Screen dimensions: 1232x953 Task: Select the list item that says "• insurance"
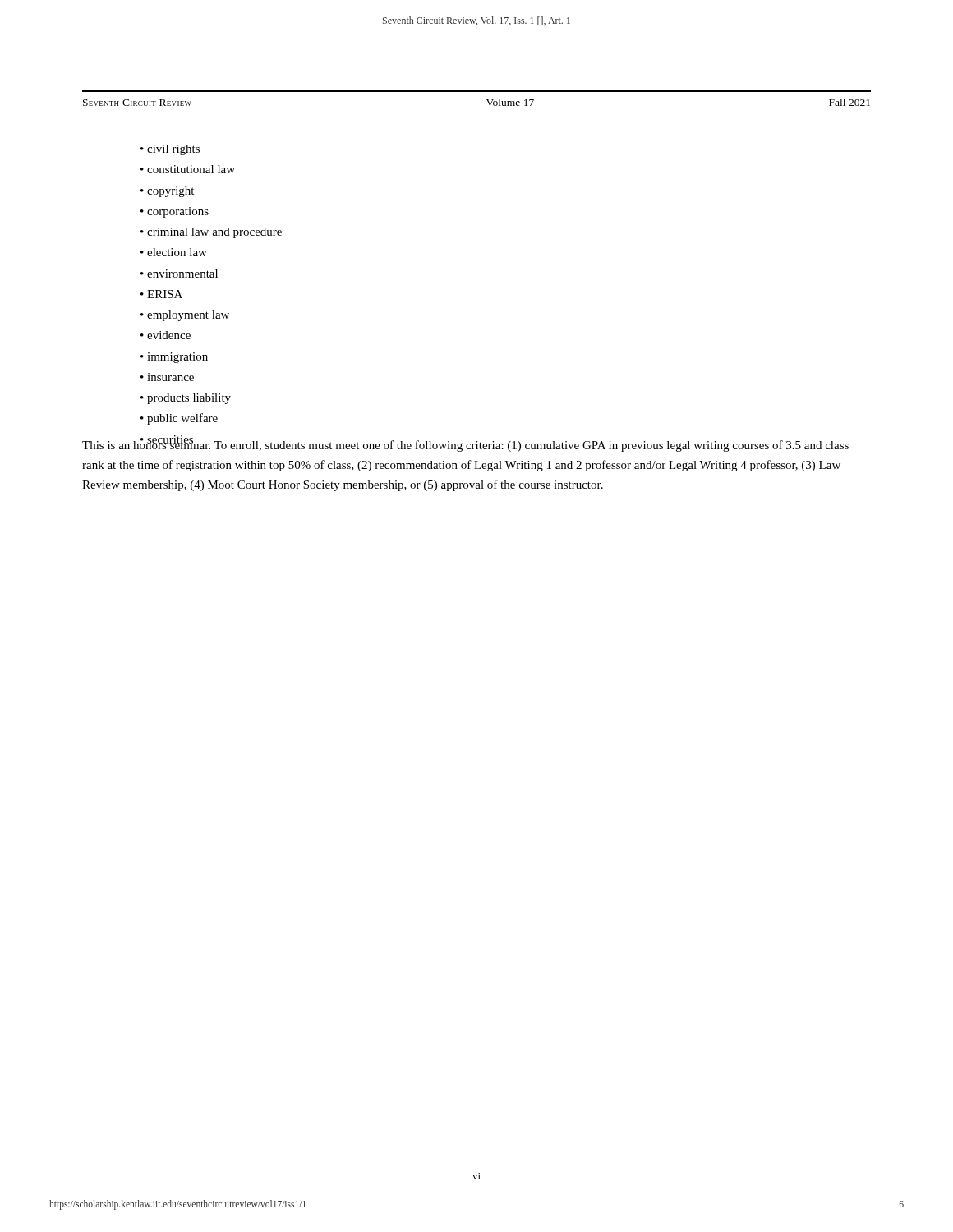tap(167, 377)
